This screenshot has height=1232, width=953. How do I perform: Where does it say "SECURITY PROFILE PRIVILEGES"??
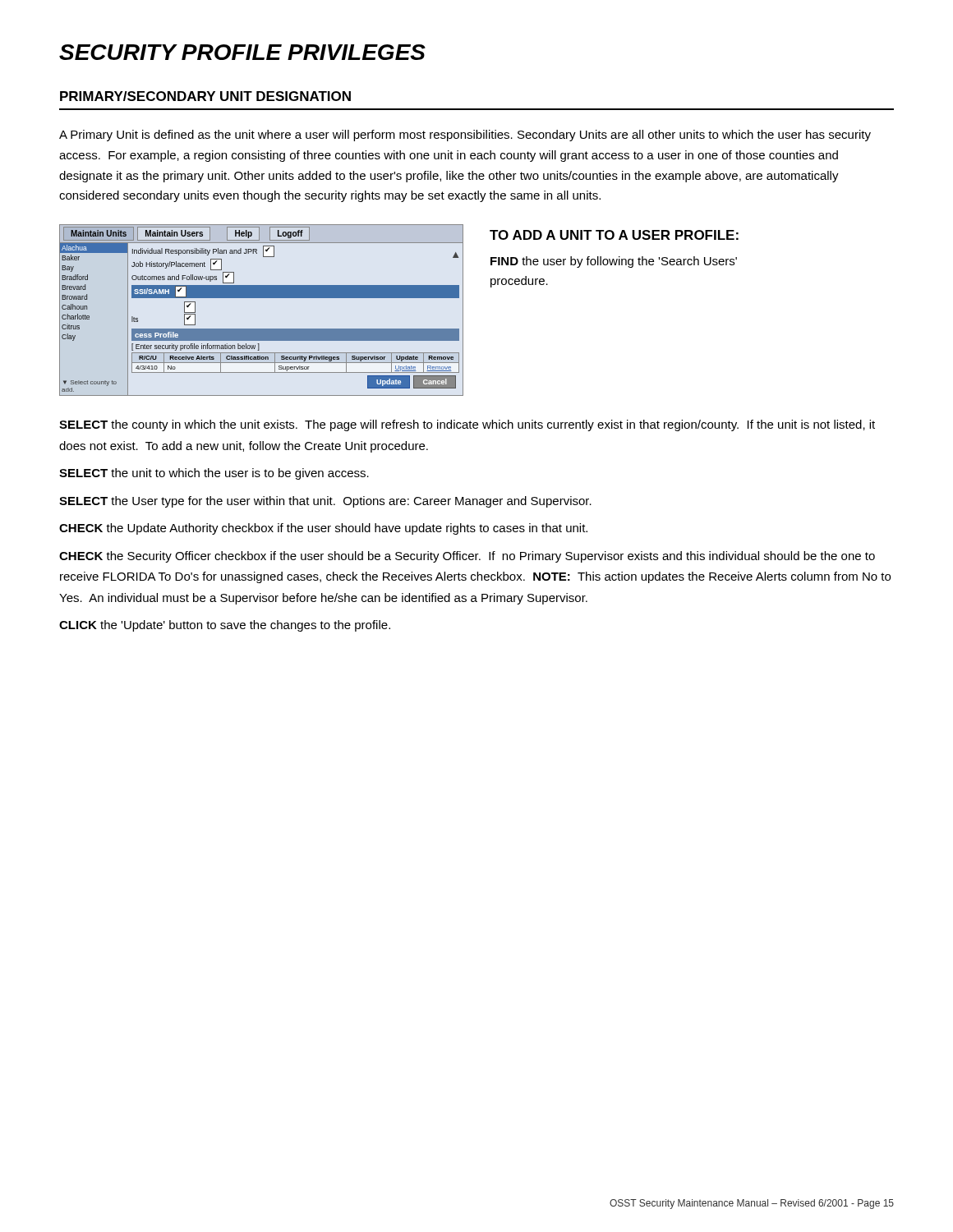(242, 52)
